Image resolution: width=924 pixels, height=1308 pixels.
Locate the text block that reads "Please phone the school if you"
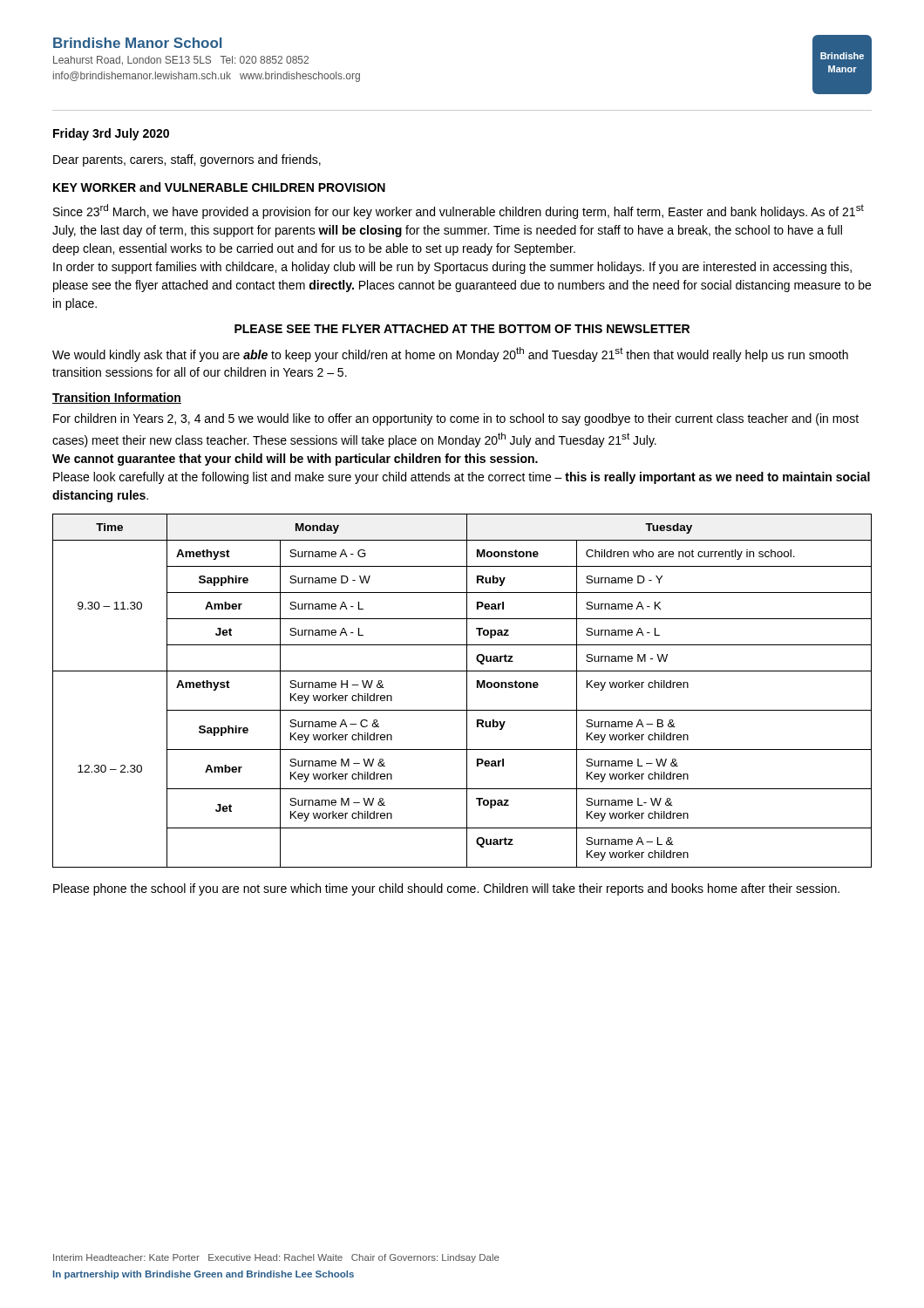pyautogui.click(x=462, y=889)
